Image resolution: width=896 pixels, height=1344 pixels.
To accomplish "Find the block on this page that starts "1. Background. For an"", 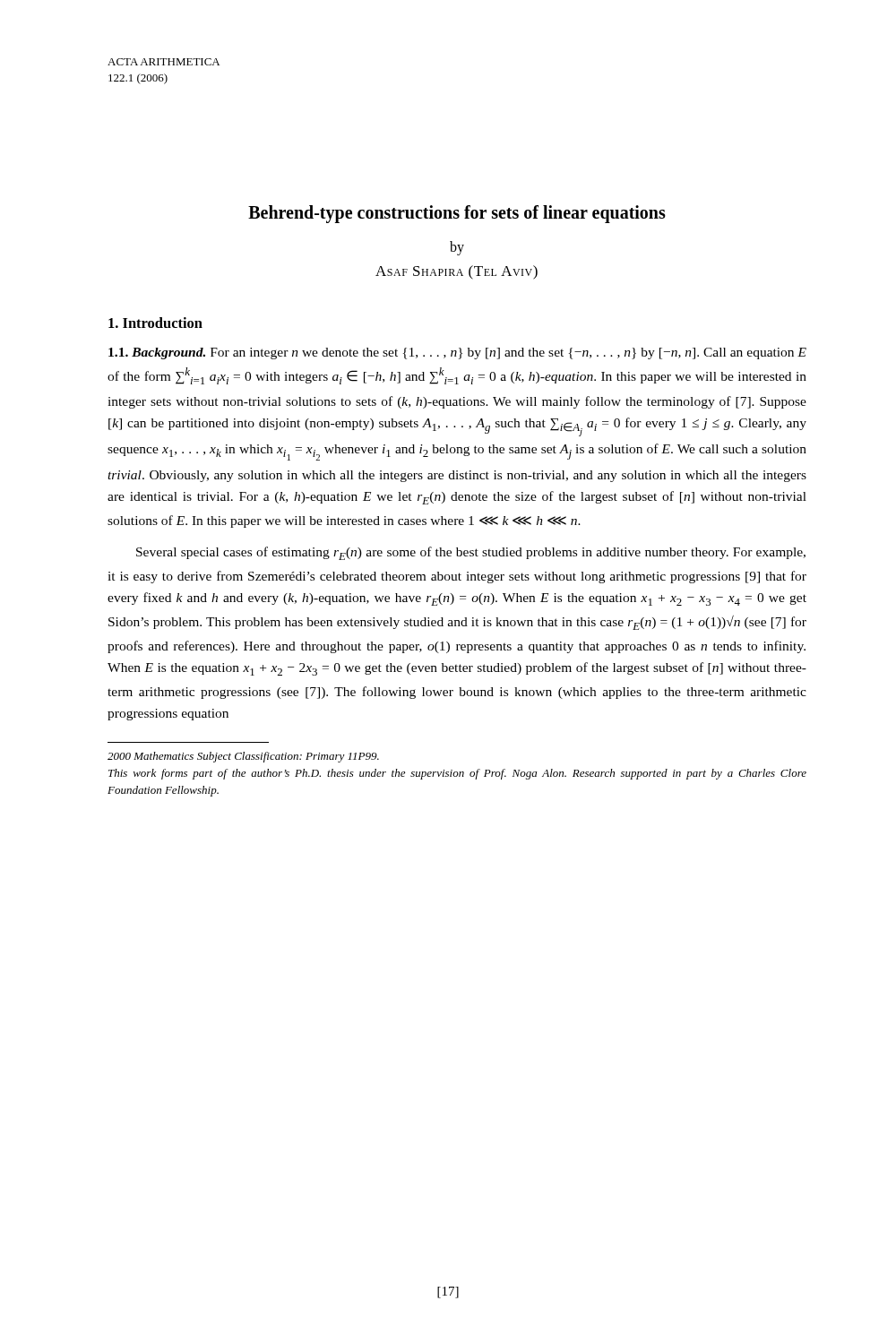I will (x=457, y=436).
